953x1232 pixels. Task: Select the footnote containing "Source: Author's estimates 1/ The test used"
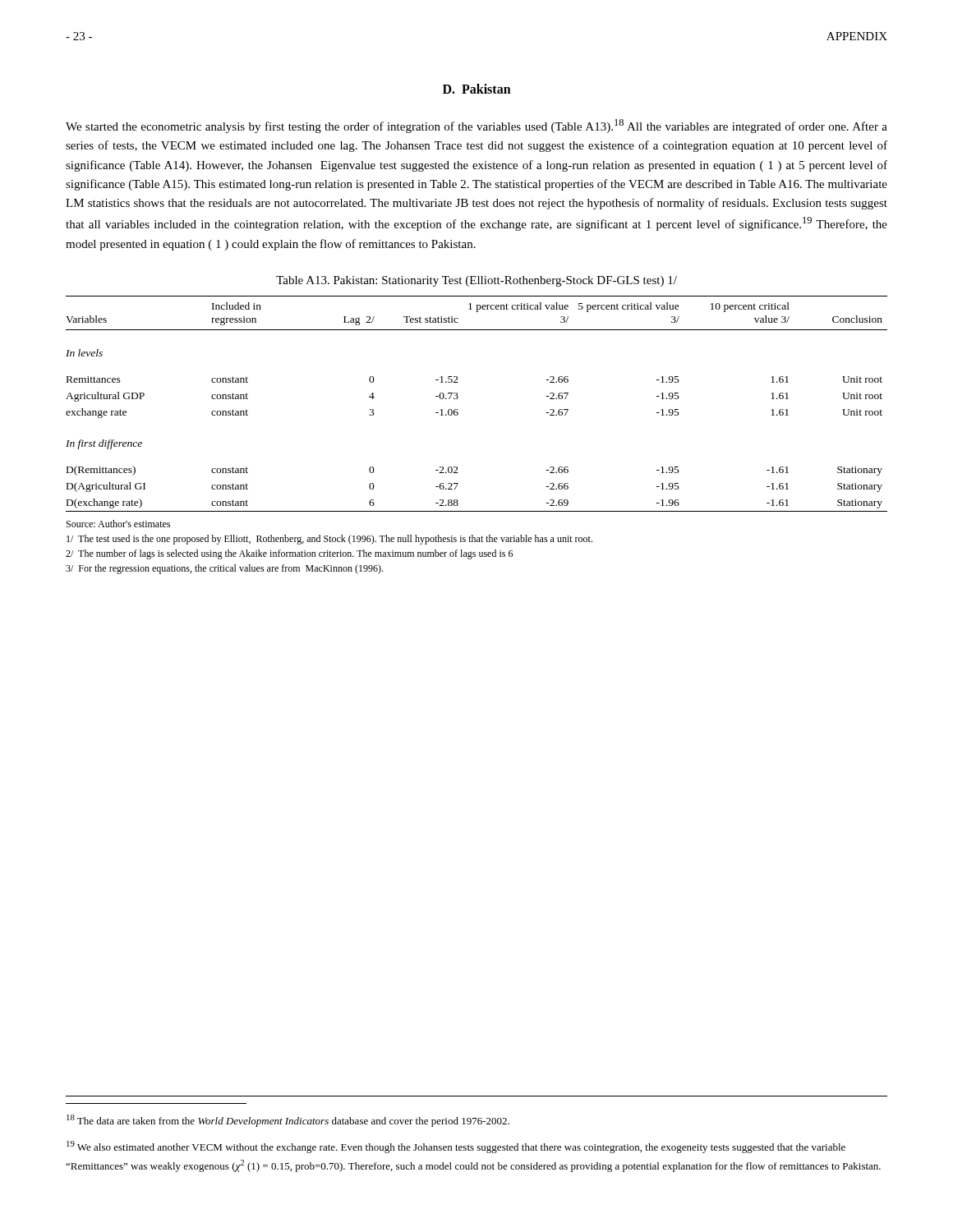[x=329, y=546]
